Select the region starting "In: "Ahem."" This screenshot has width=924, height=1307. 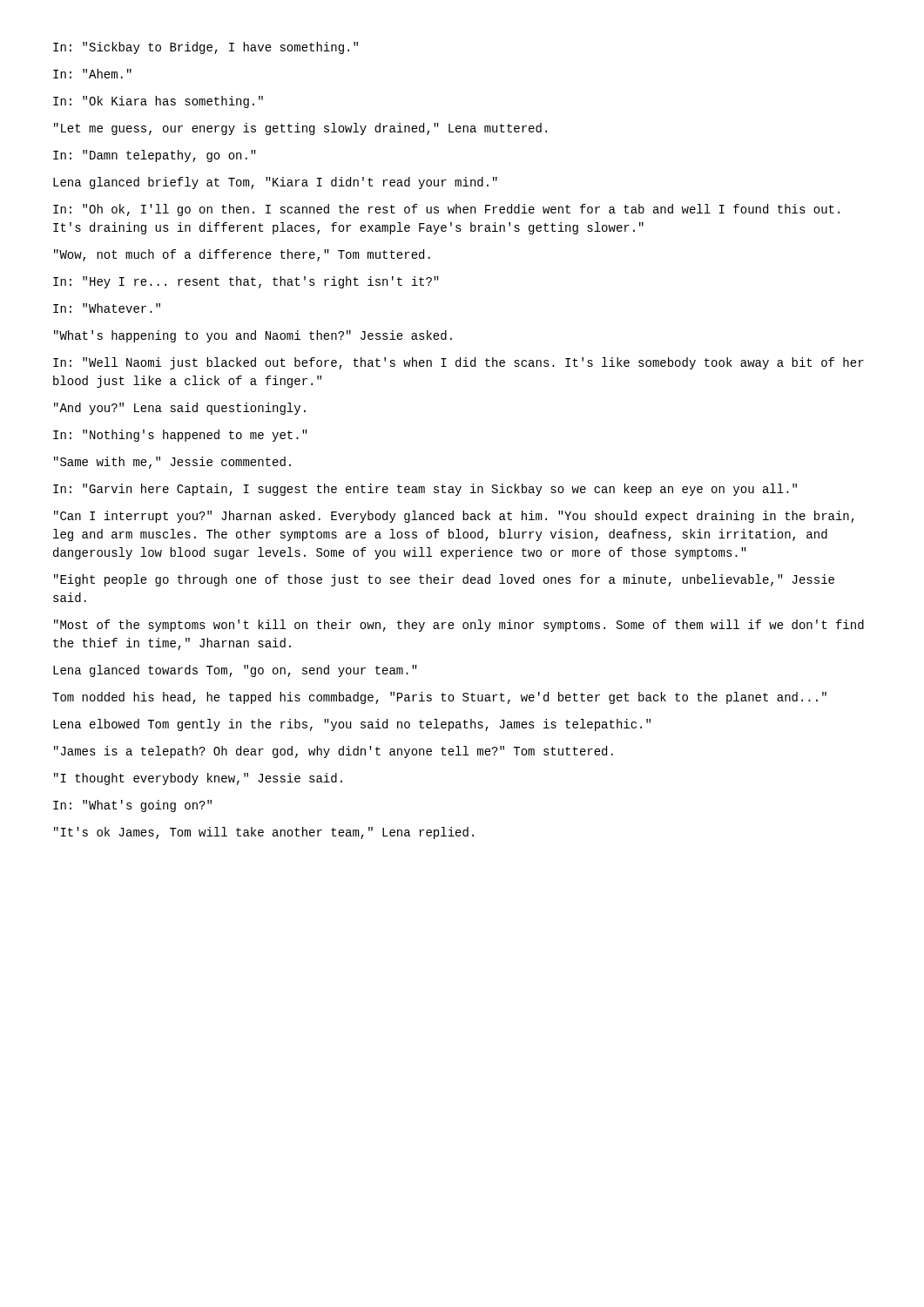click(93, 75)
